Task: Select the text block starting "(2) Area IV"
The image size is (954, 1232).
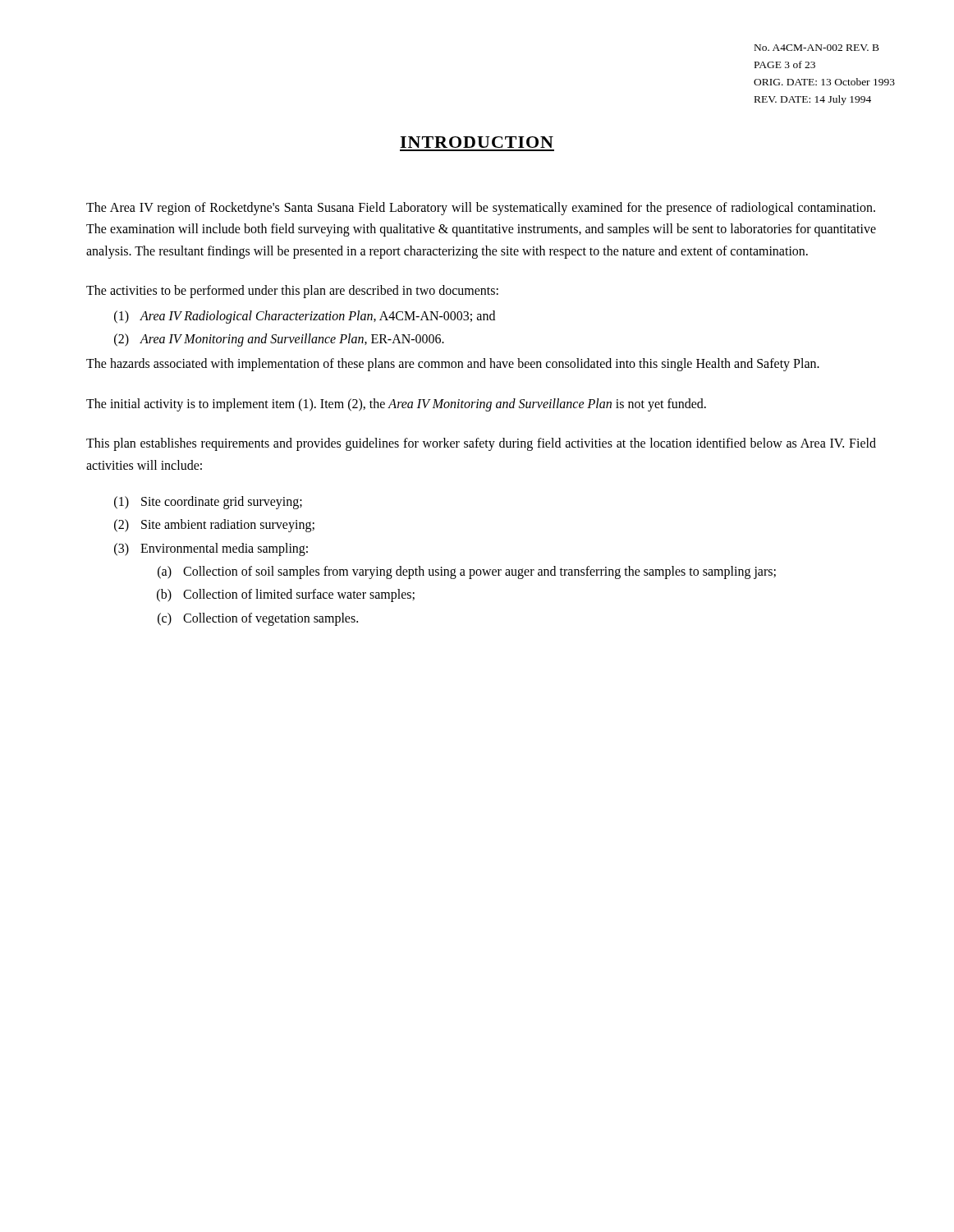Action: coord(279,340)
